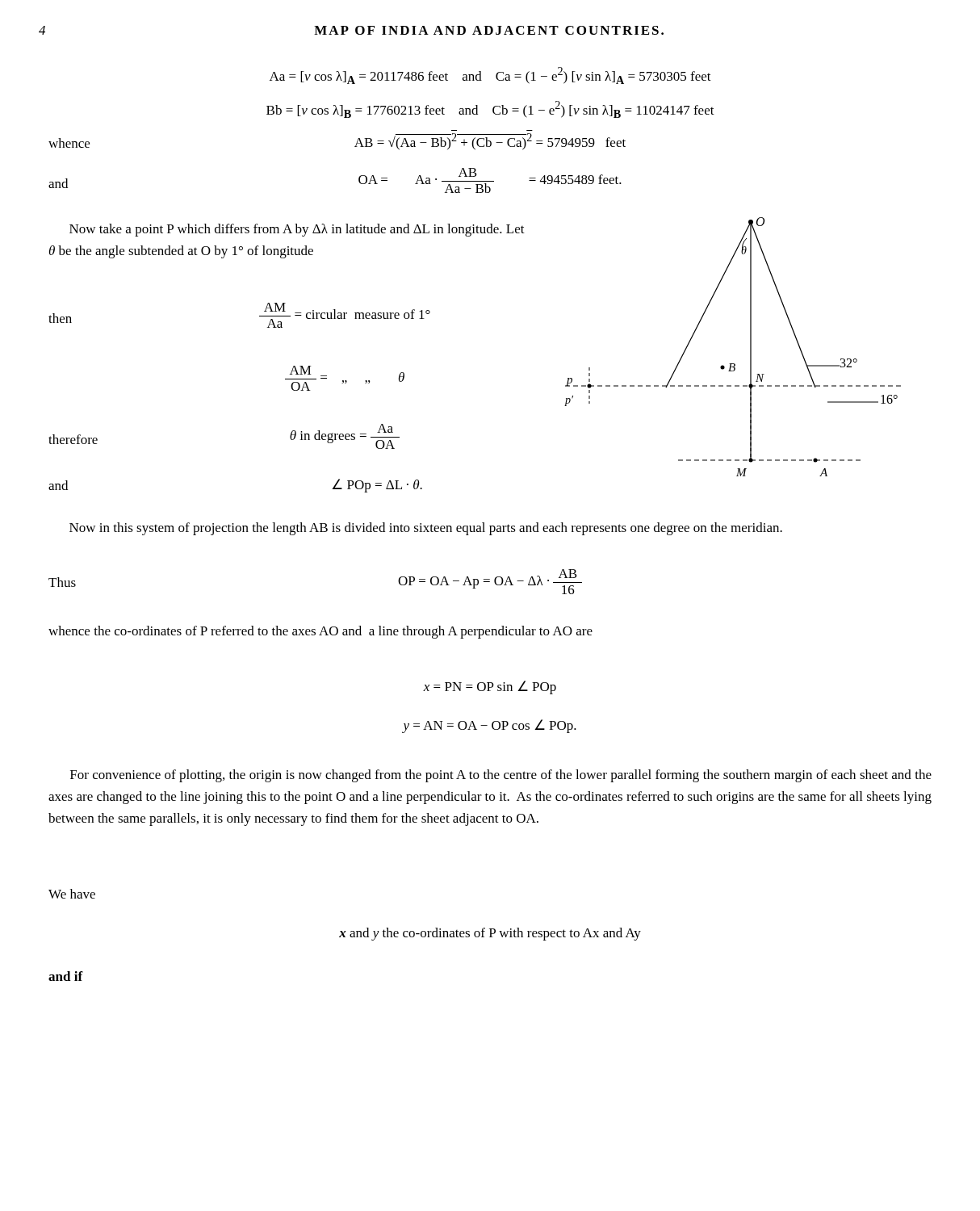The height and width of the screenshot is (1211, 980).
Task: Navigate to the block starting "OA = Aa · AB Aa −"
Action: click(490, 181)
